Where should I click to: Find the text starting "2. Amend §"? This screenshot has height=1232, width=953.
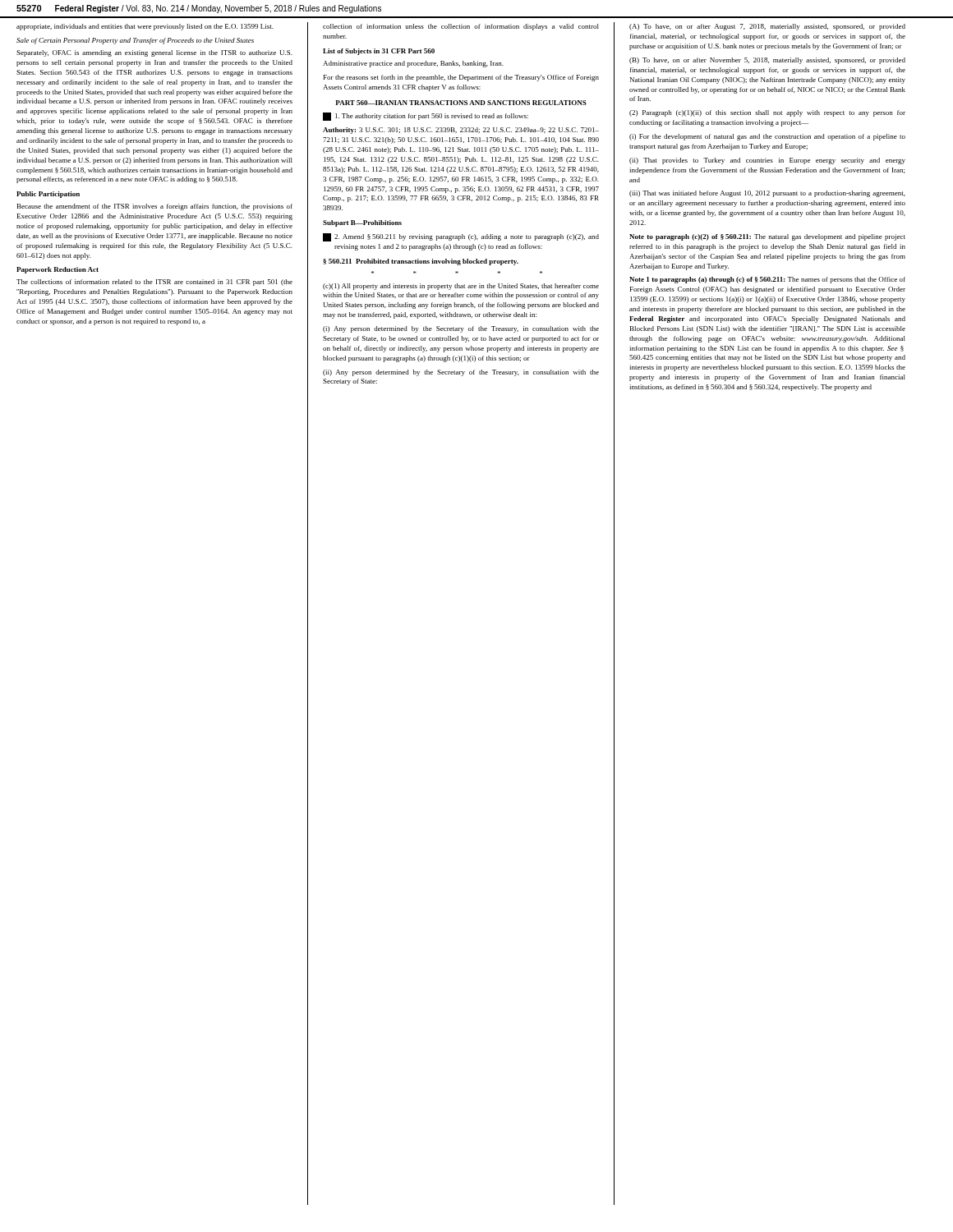click(461, 242)
